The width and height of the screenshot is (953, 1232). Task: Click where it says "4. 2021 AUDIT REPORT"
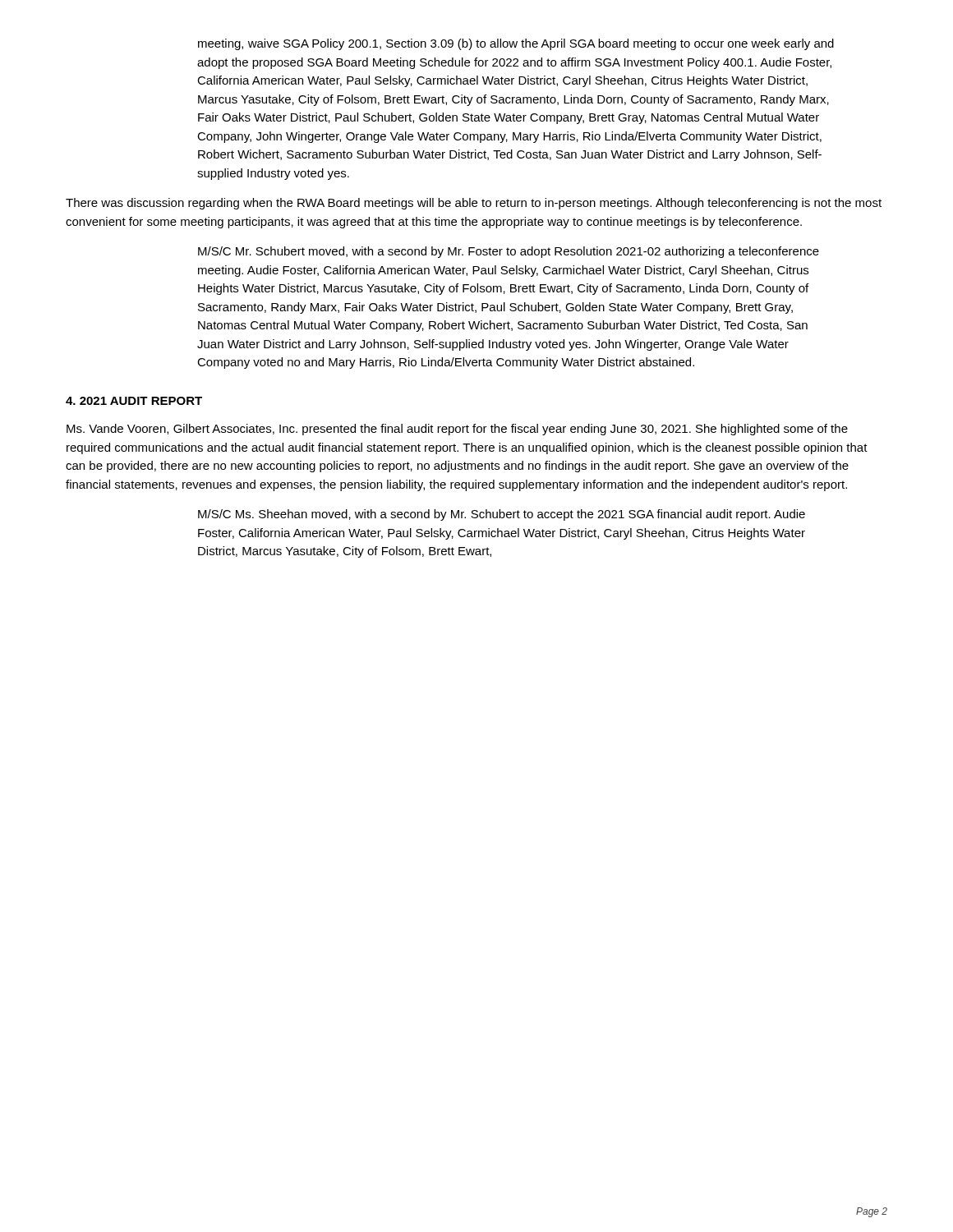click(x=134, y=401)
